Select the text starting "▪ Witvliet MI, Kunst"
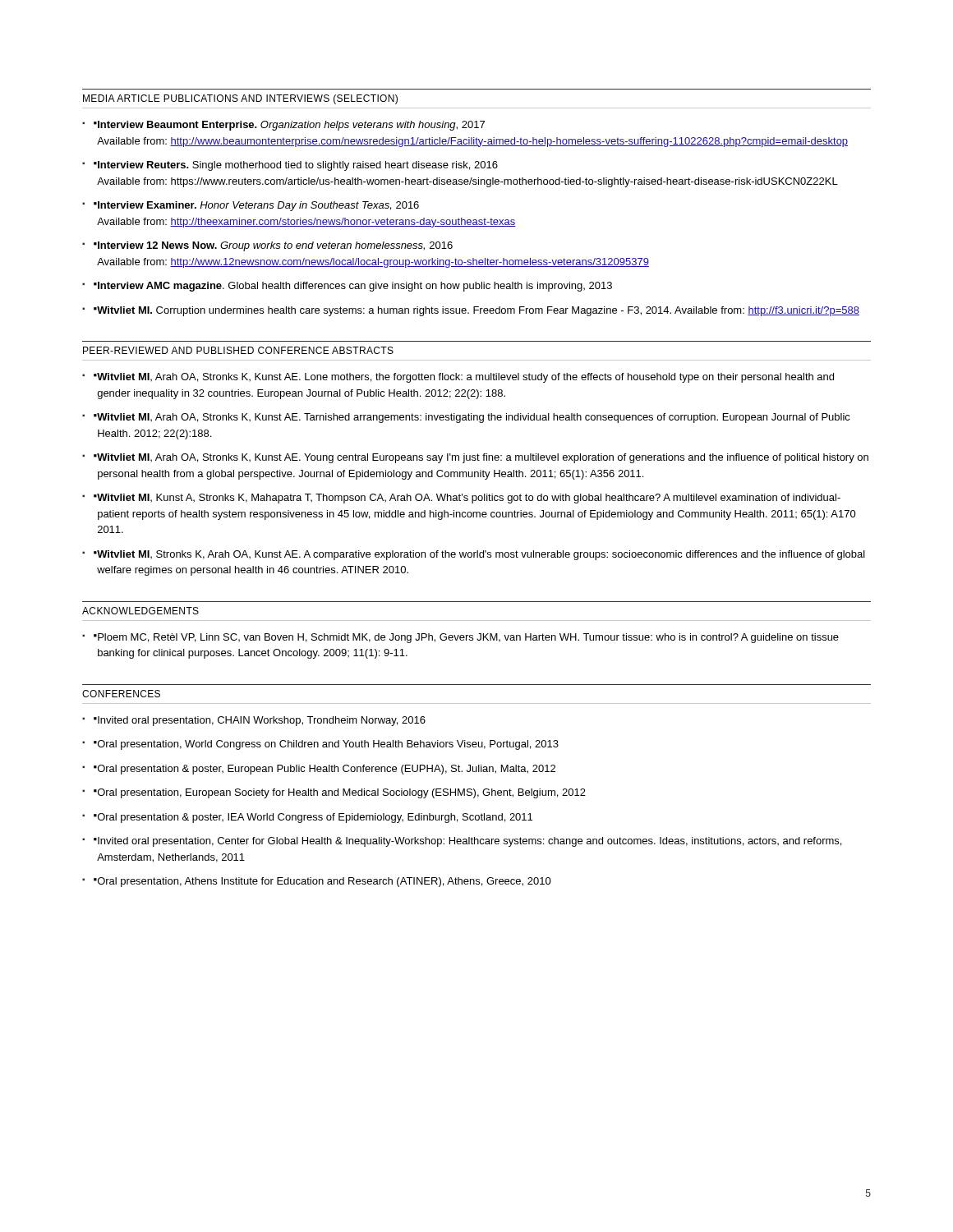Image resolution: width=953 pixels, height=1232 pixels. pyautogui.click(x=482, y=513)
